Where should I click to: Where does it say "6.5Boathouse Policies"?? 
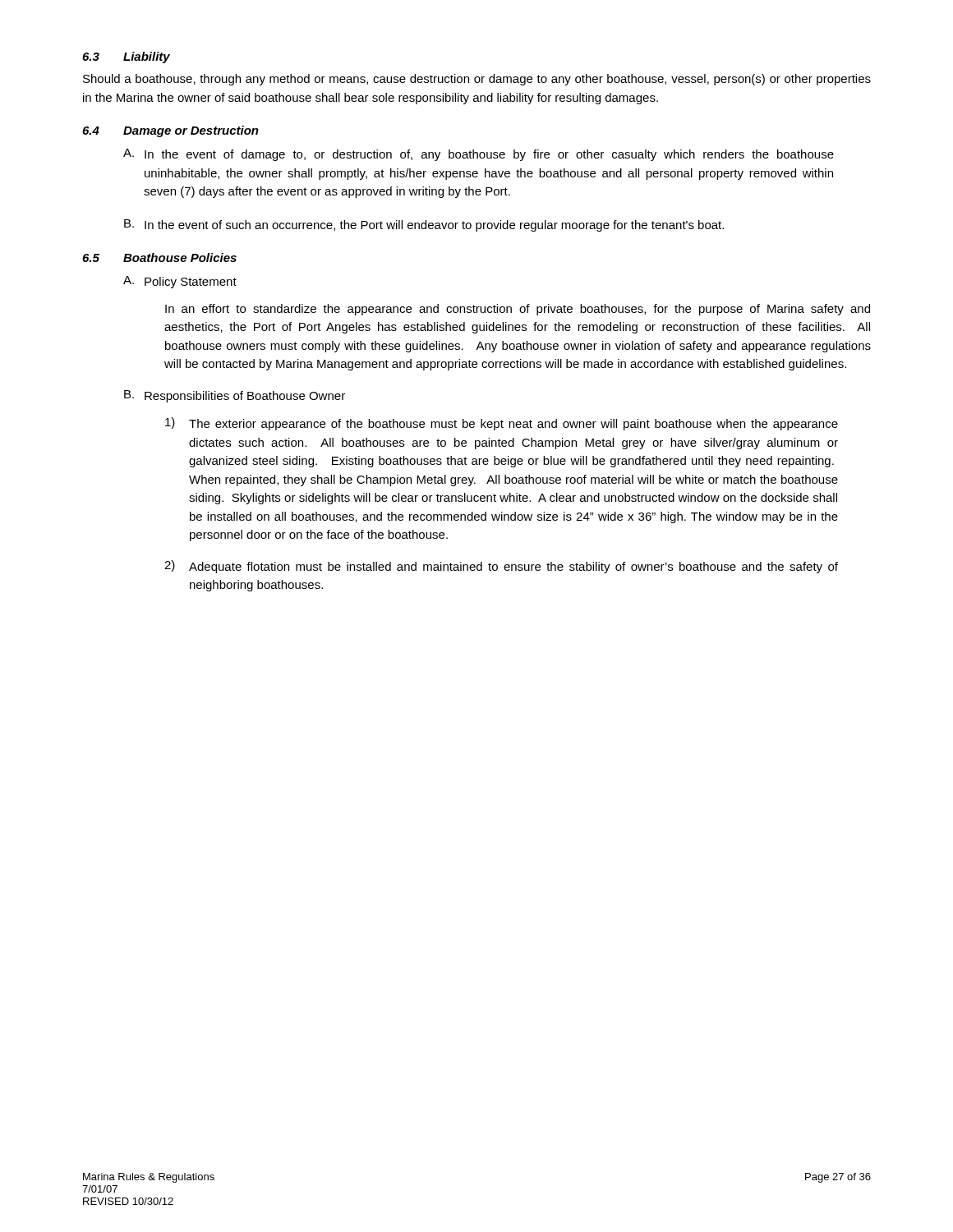(x=160, y=257)
